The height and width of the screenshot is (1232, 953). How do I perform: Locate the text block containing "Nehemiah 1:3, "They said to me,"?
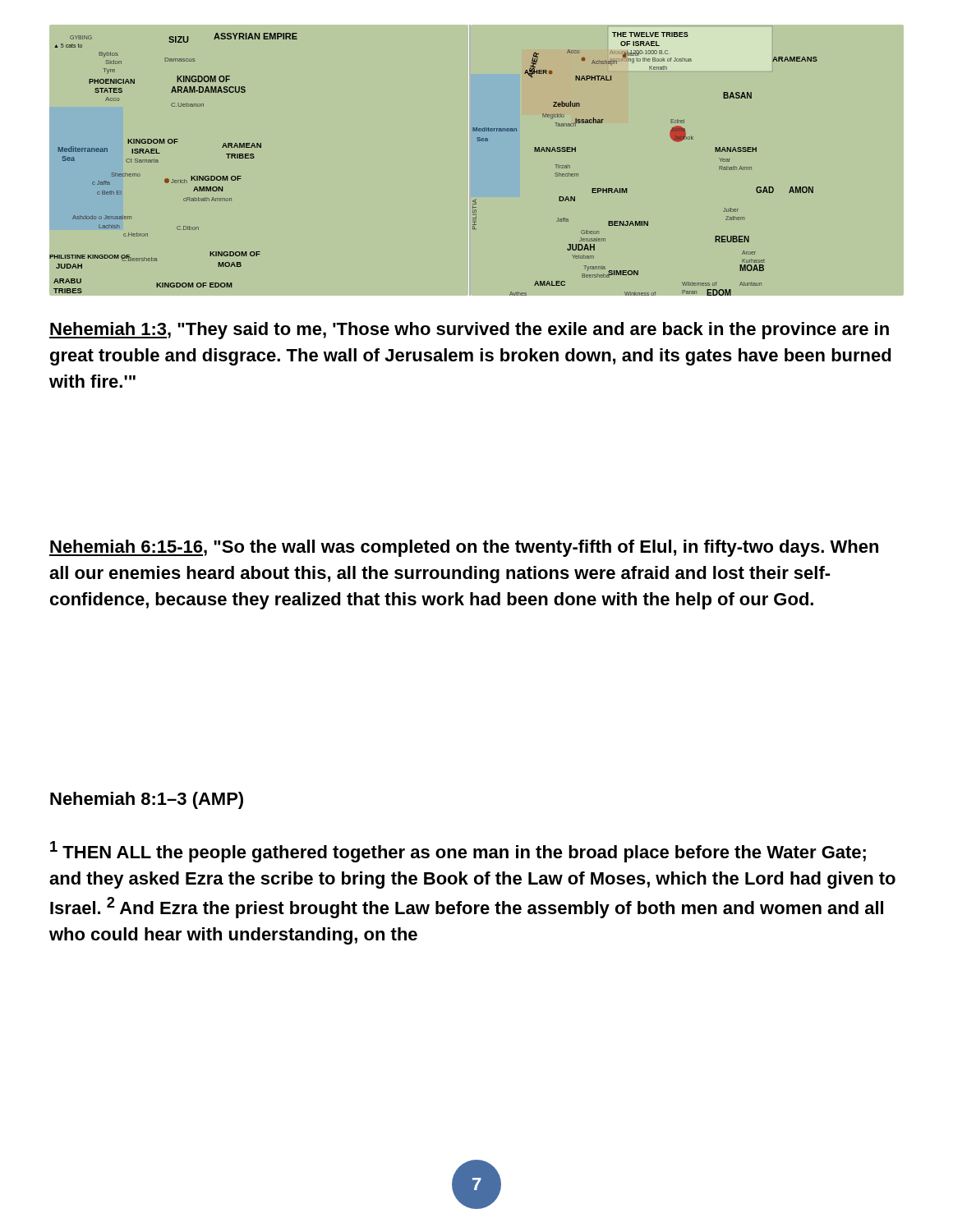click(x=476, y=355)
